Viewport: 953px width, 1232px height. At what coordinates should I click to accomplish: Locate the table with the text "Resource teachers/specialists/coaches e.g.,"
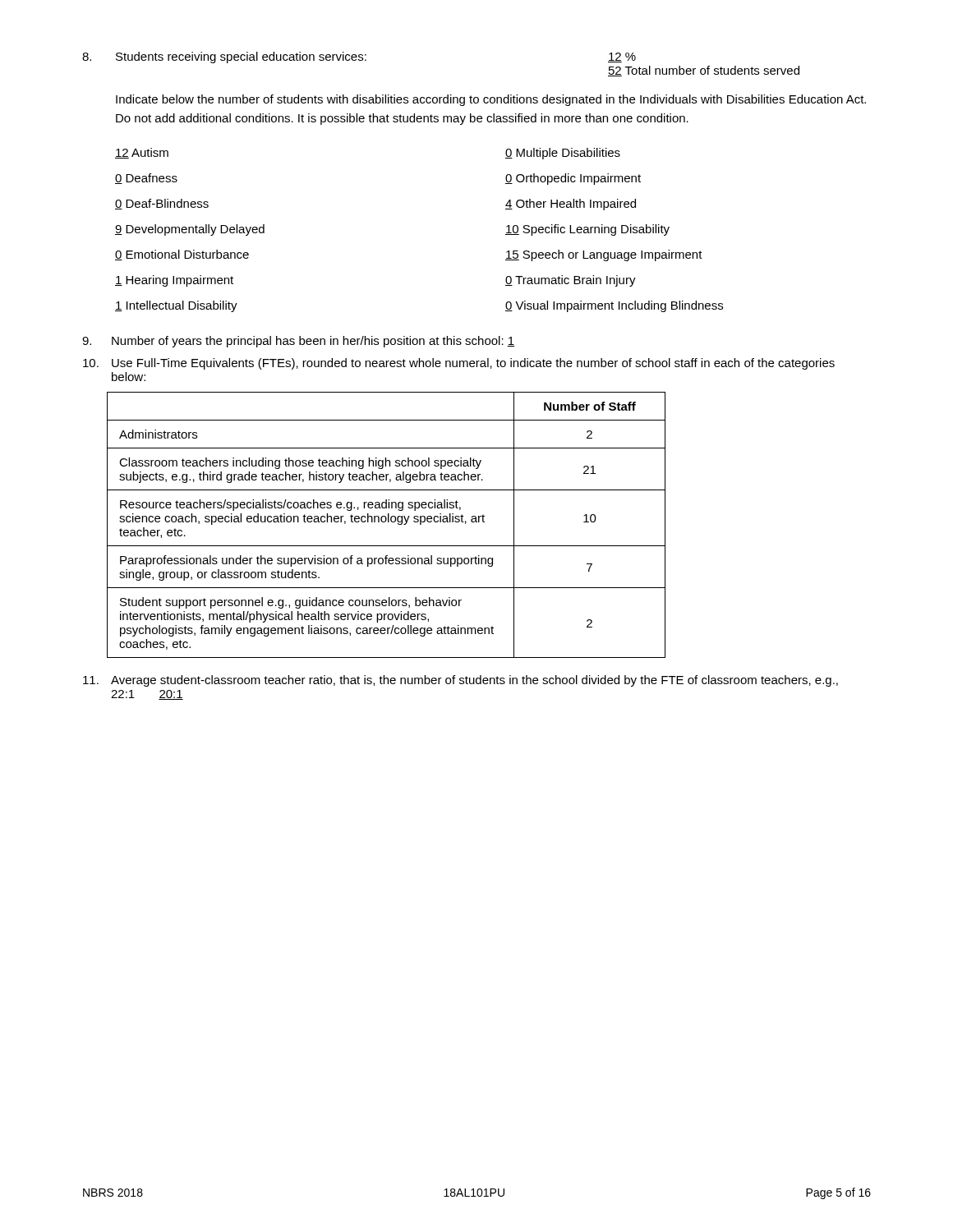(489, 525)
